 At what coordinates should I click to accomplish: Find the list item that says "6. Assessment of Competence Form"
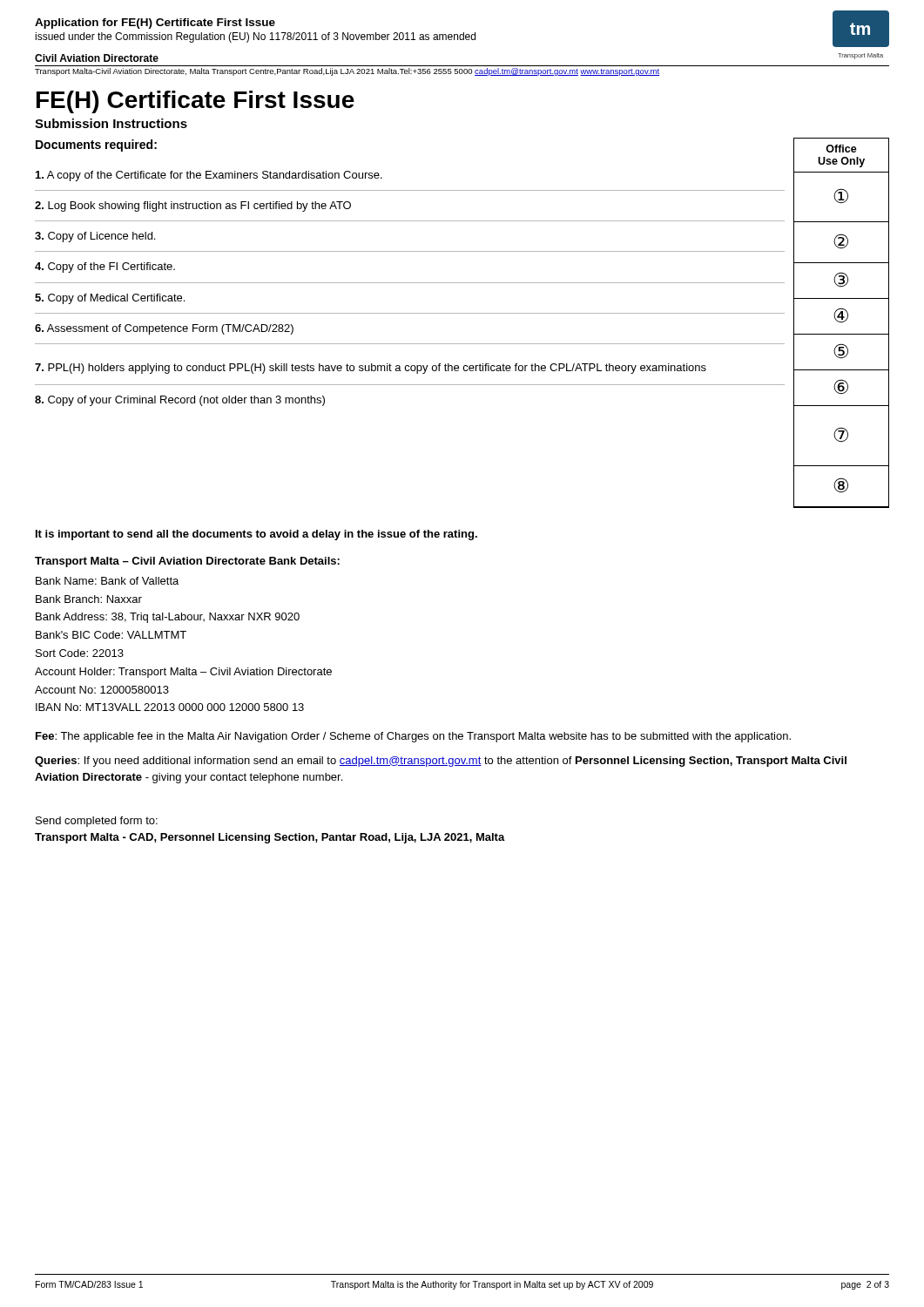coord(164,328)
